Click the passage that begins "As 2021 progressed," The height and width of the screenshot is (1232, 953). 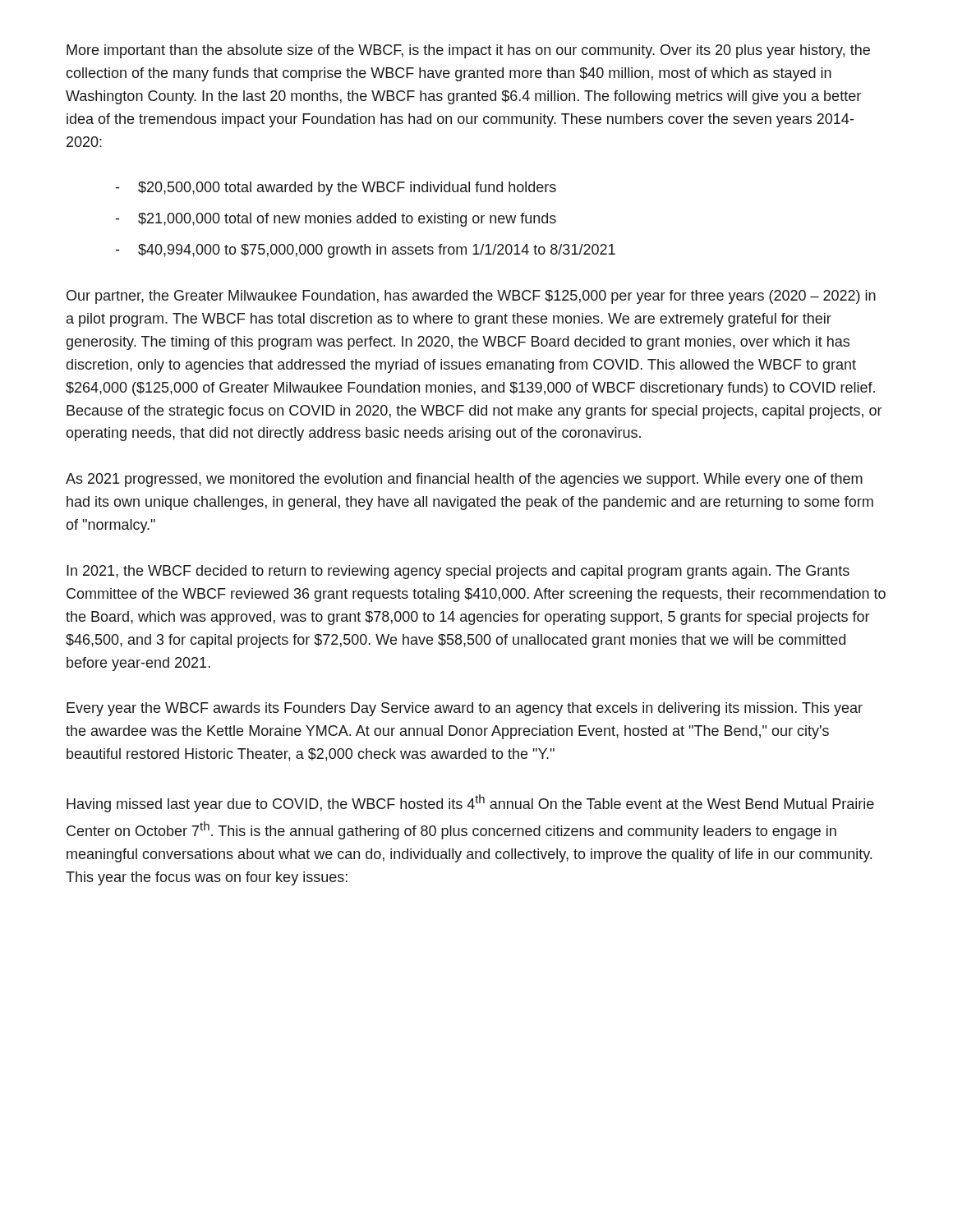470,502
